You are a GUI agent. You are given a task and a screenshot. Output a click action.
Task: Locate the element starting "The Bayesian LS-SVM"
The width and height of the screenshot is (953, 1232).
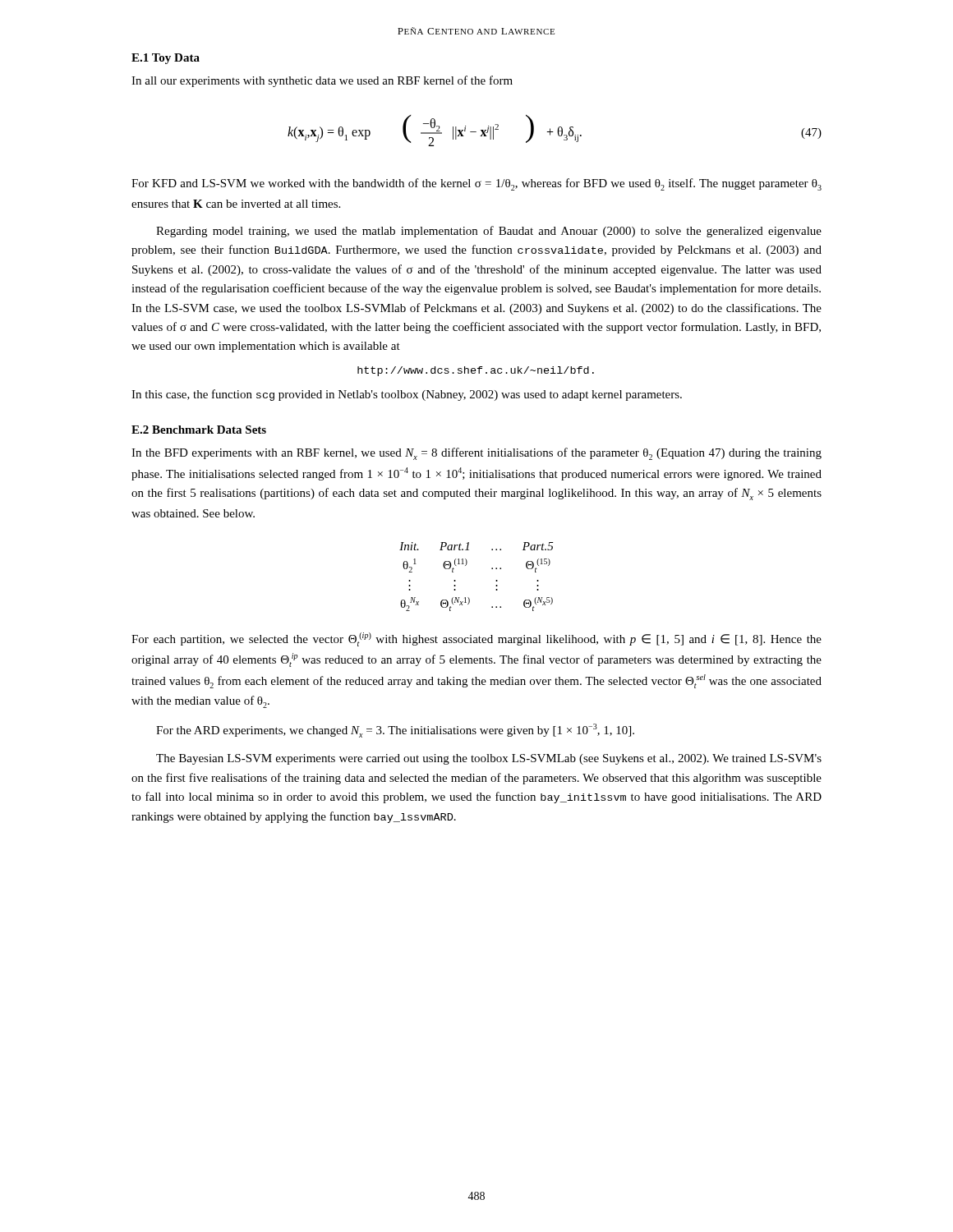tap(476, 788)
